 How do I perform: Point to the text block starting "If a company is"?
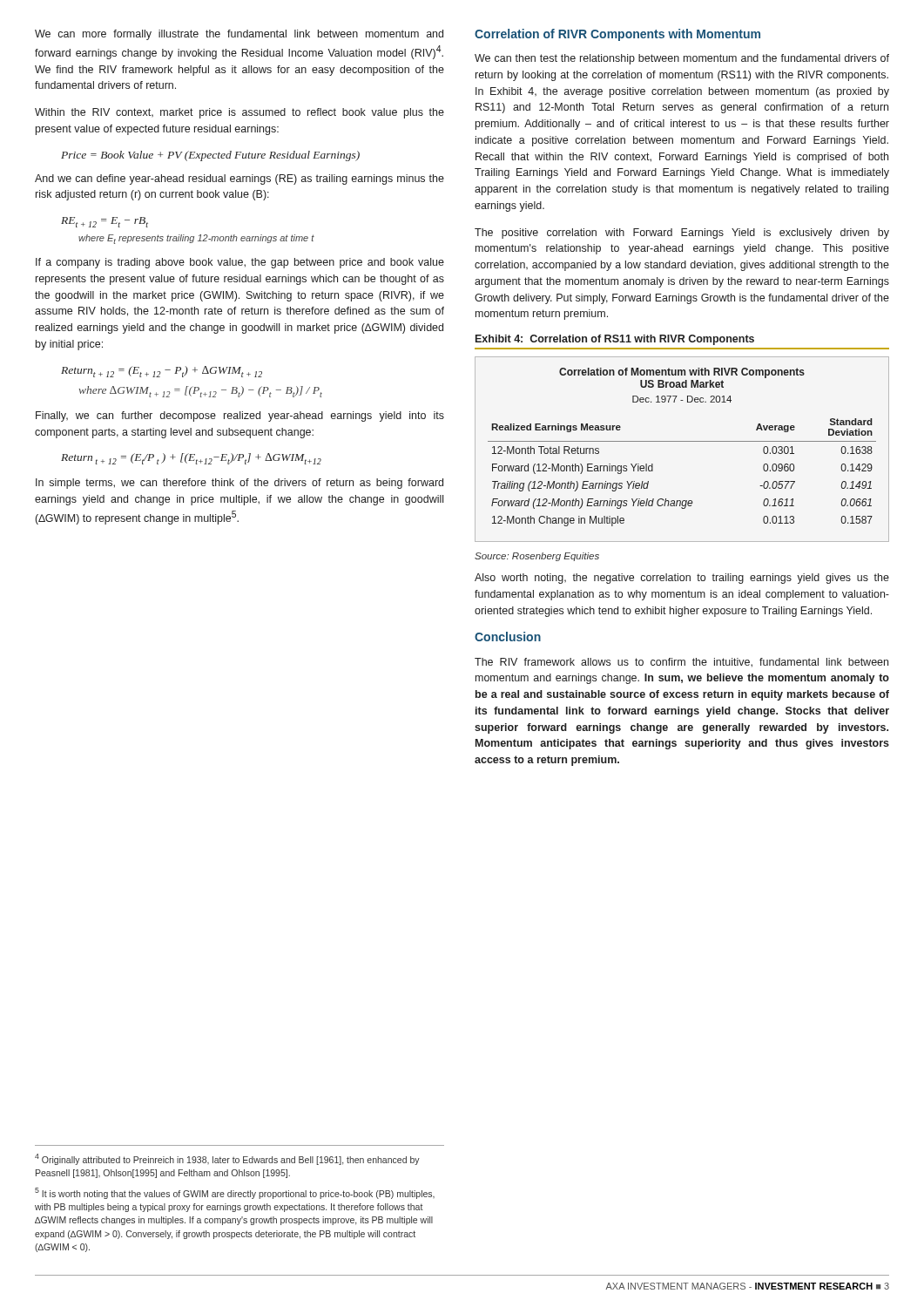point(240,303)
